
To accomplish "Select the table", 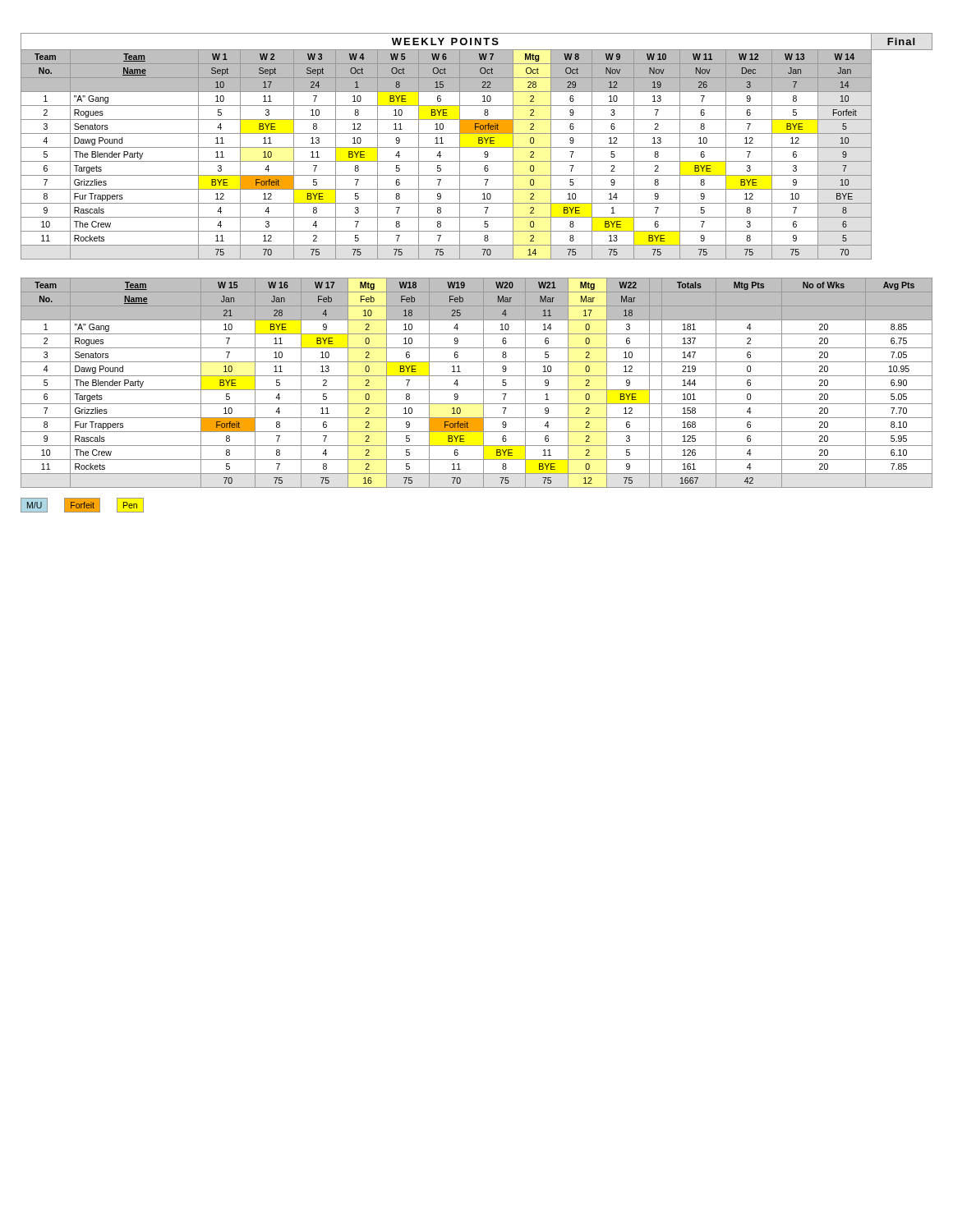I will (476, 273).
